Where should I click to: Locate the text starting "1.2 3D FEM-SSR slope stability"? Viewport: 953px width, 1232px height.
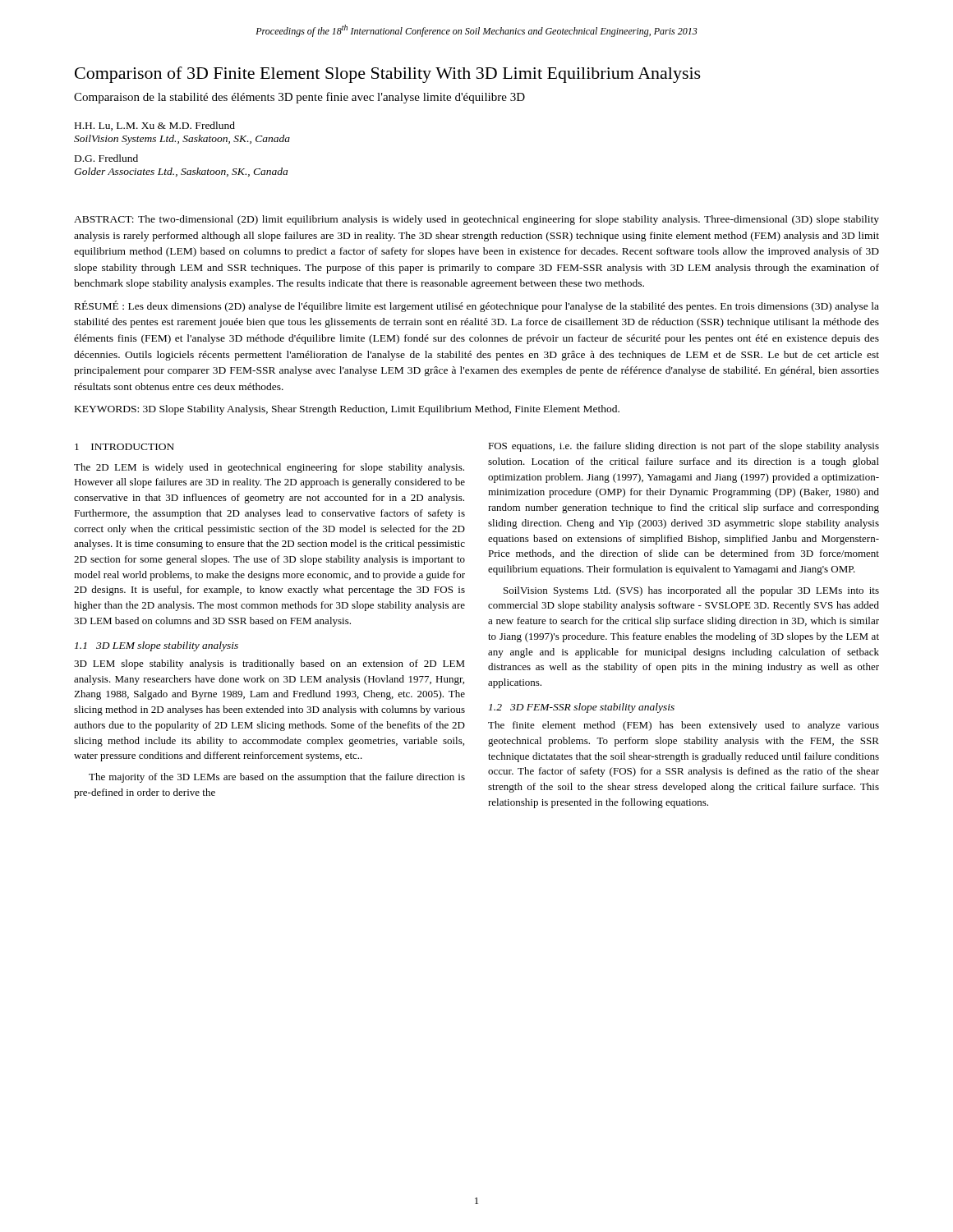[x=684, y=707]
